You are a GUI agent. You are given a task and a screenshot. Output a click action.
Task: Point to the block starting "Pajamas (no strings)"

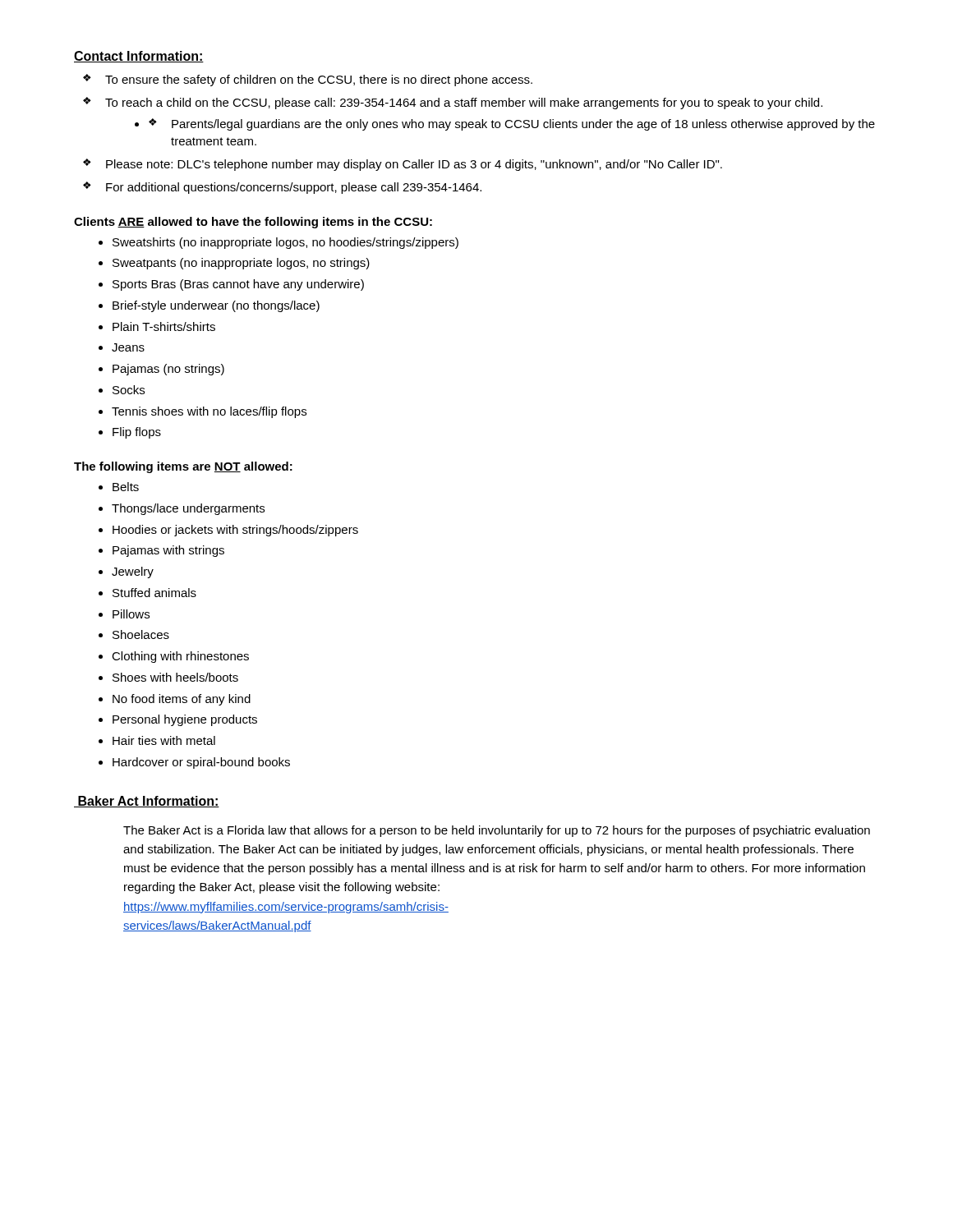coord(168,370)
